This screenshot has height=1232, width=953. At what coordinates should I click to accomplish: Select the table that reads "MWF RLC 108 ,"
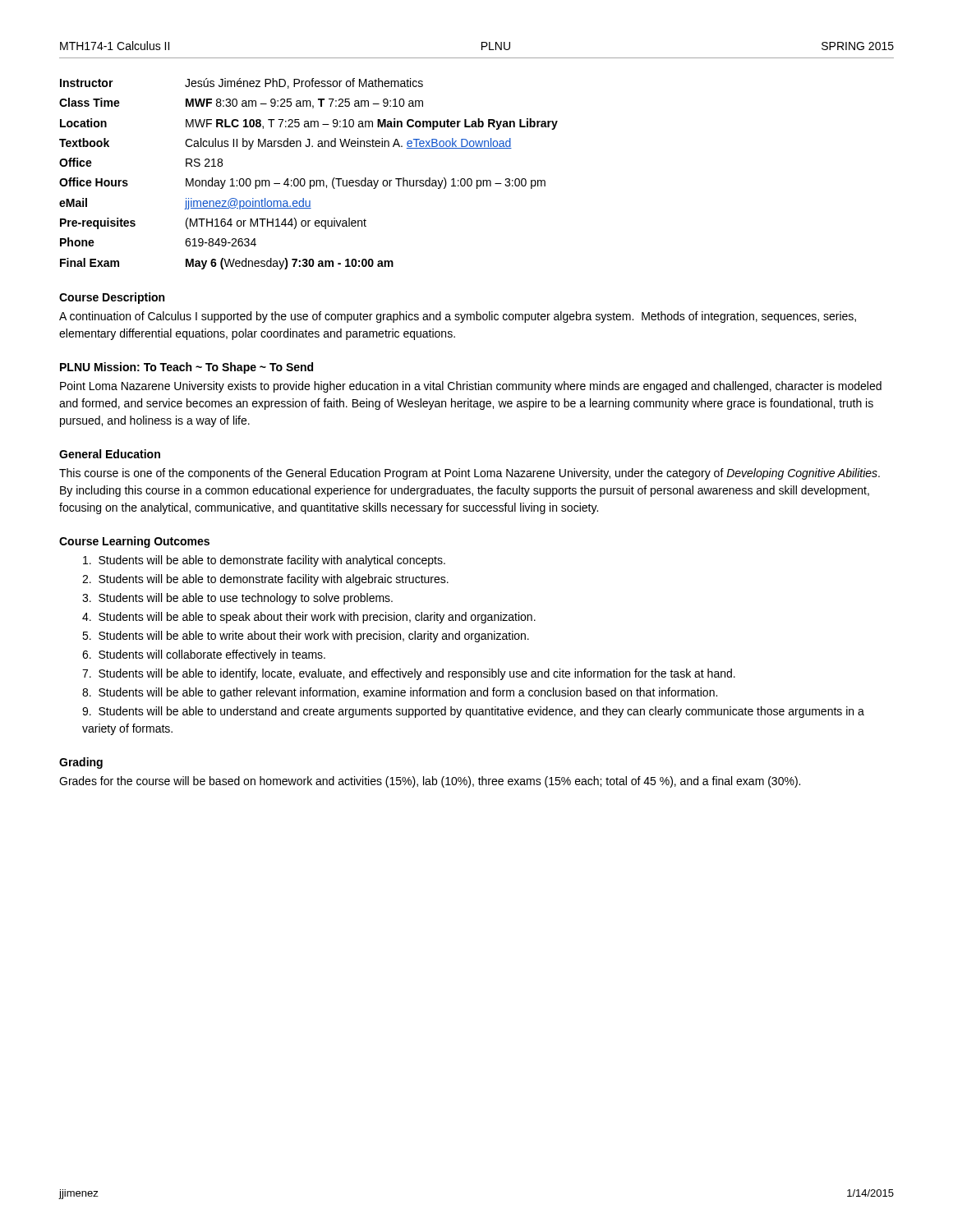coord(476,173)
